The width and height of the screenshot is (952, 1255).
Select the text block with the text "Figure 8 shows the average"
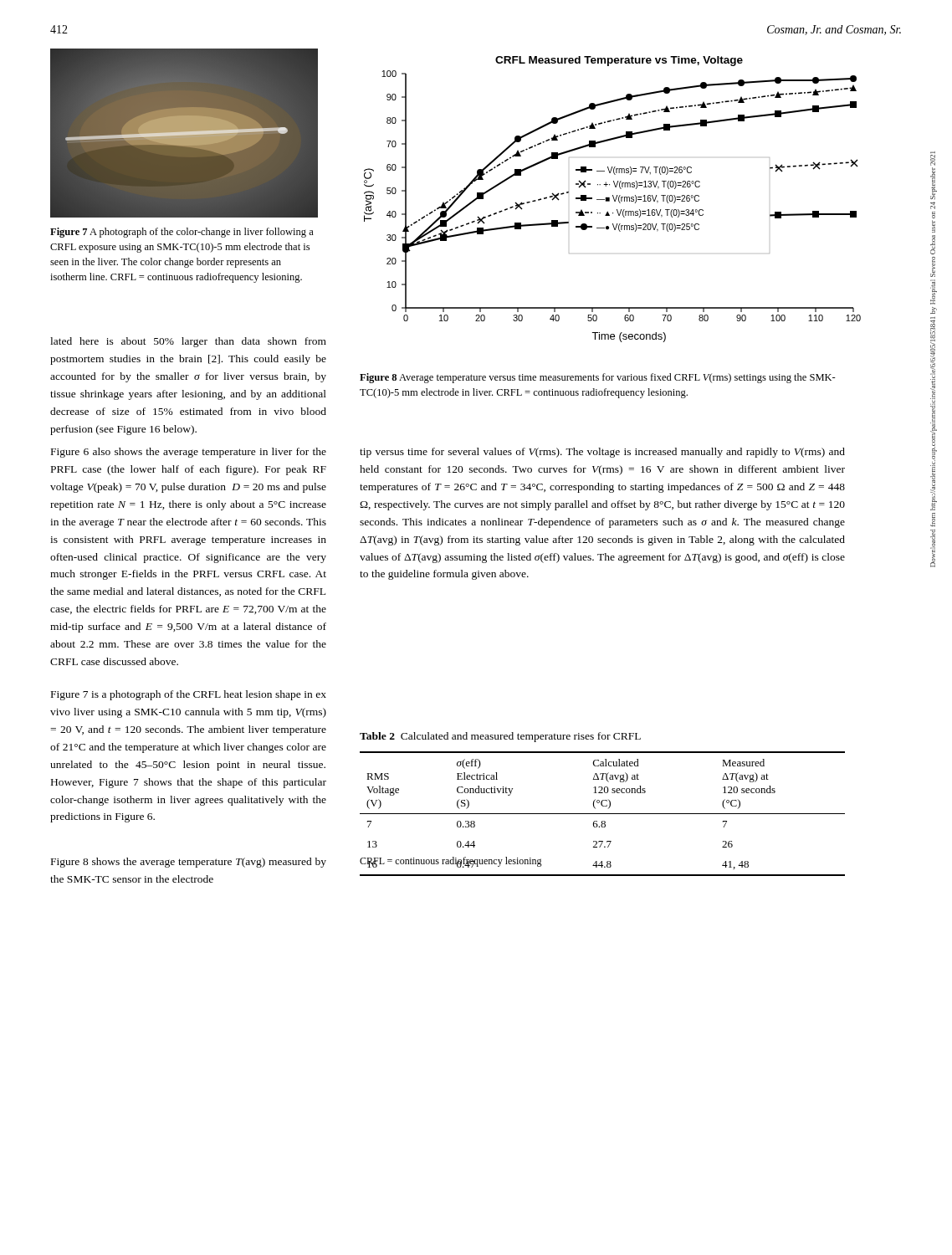pyautogui.click(x=188, y=870)
